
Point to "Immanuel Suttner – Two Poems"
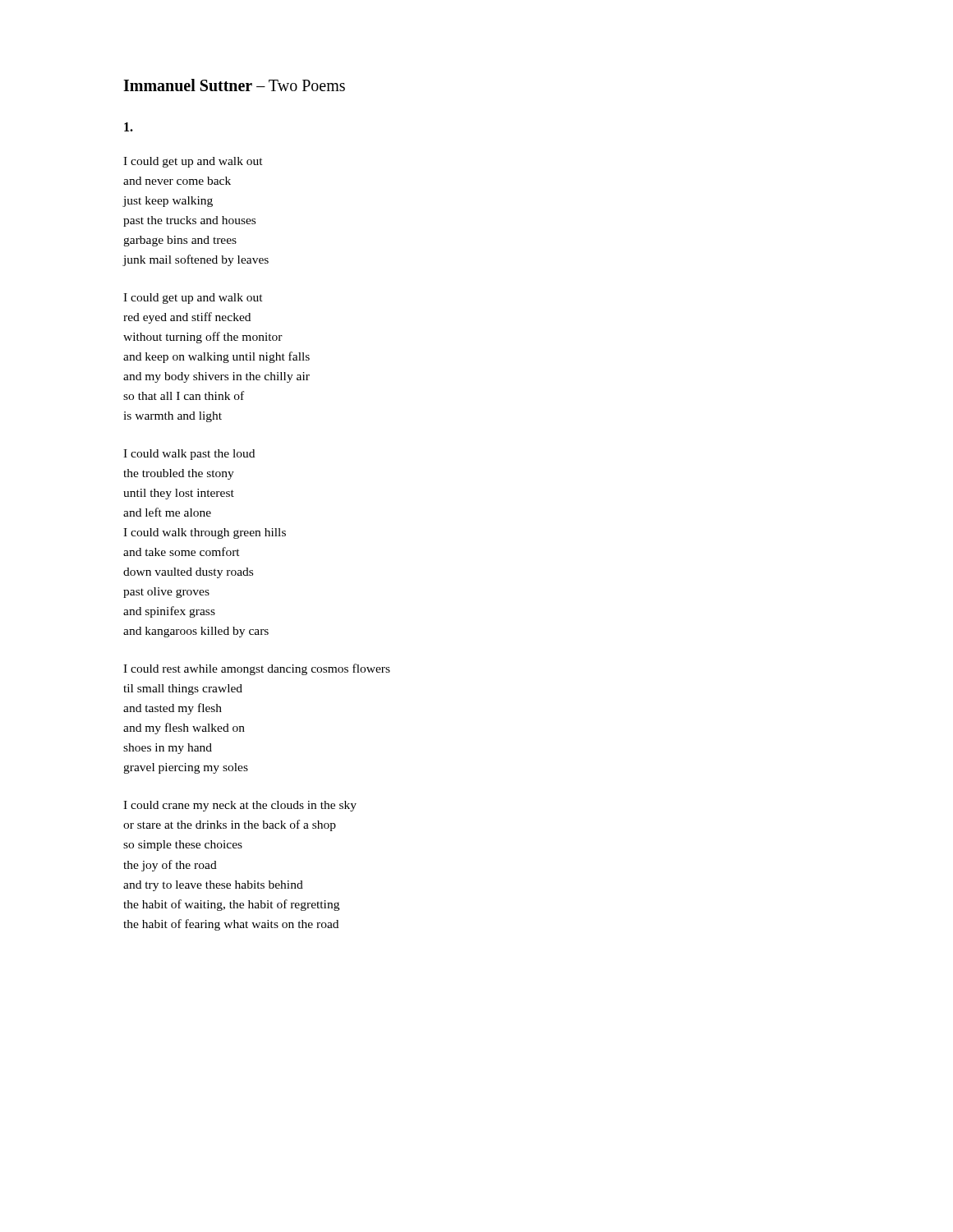point(234,85)
